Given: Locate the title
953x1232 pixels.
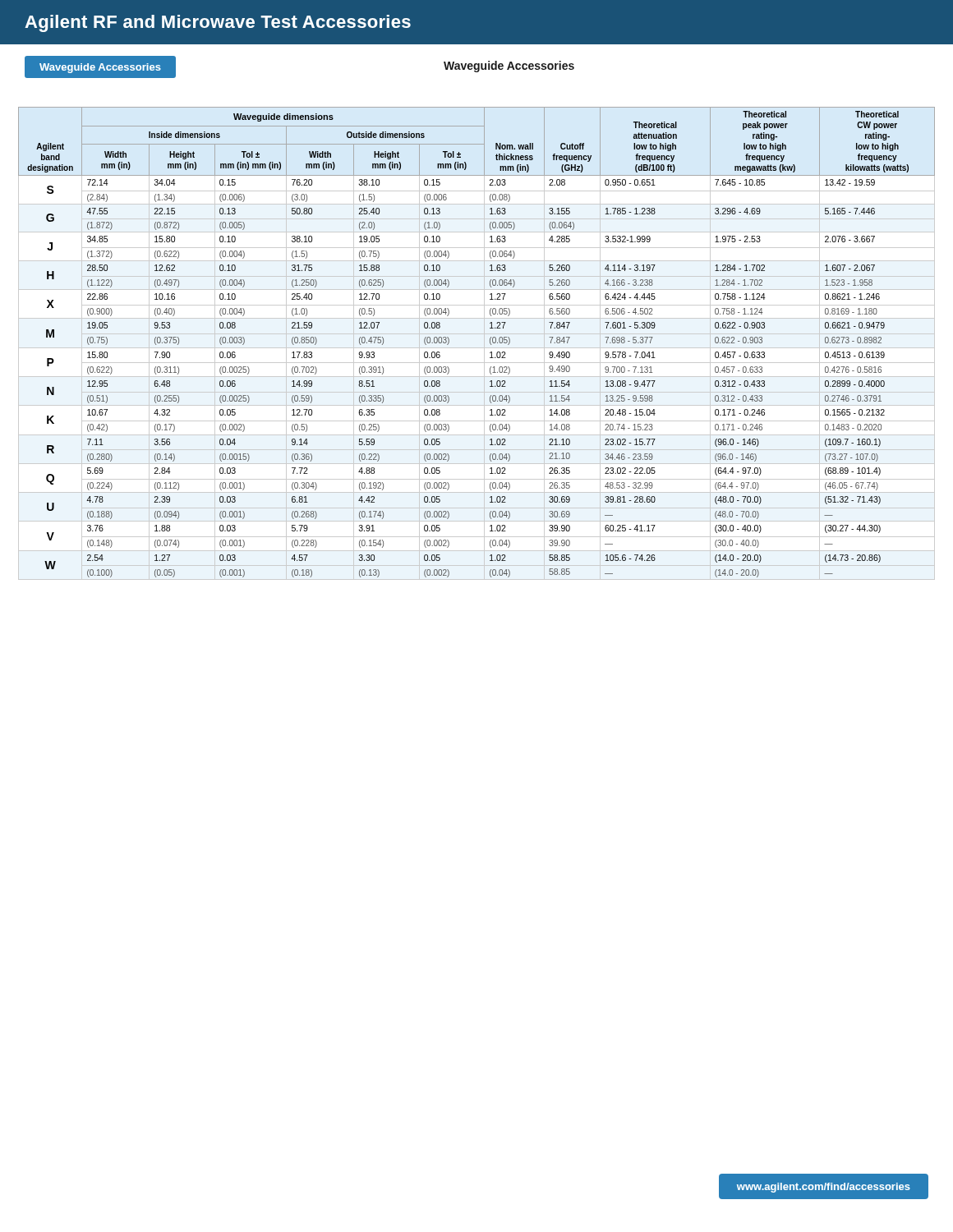Looking at the screenshot, I should click(218, 22).
